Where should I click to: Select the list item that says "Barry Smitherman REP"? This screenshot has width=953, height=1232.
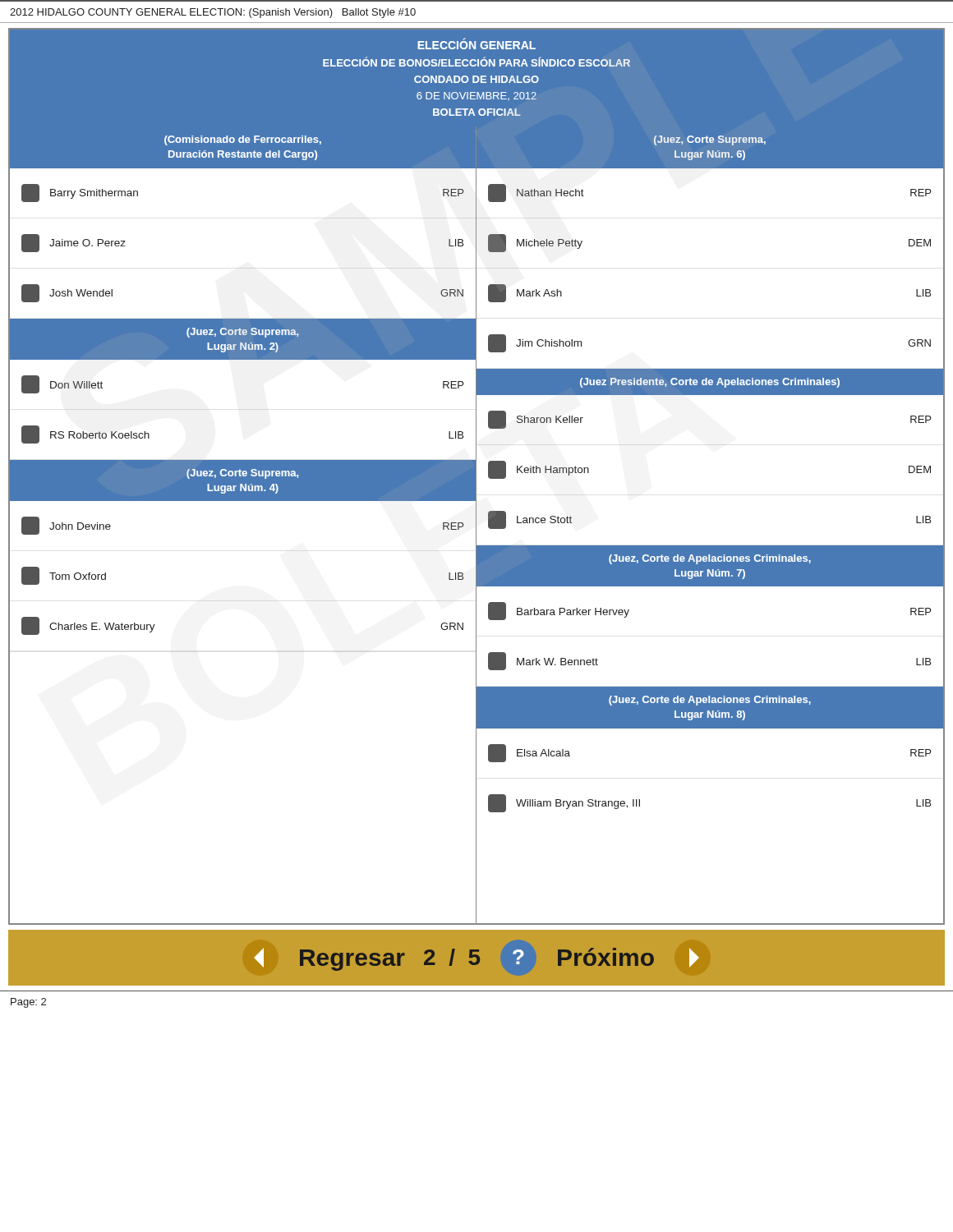(83, 193)
